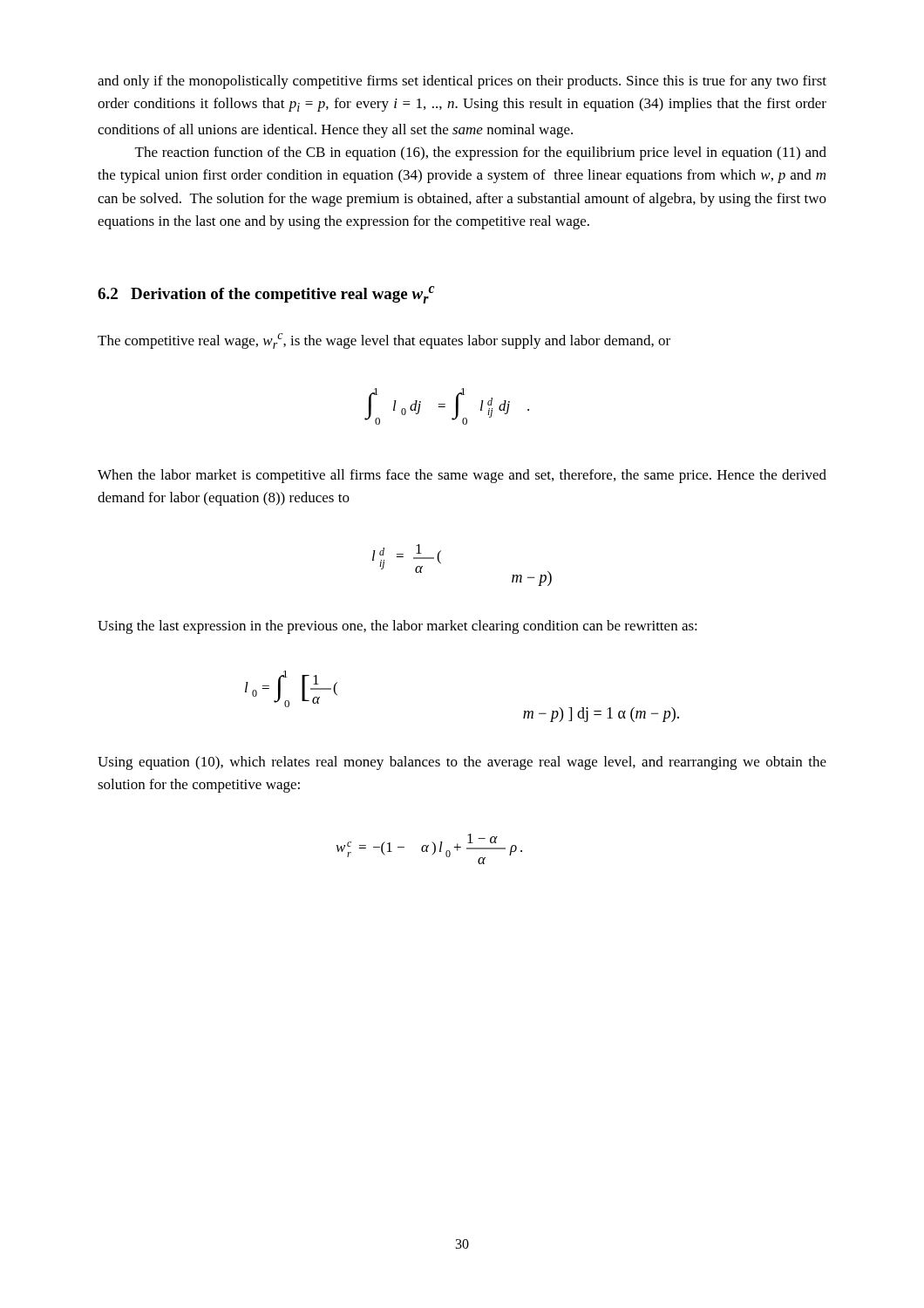
Task: Locate the block of text that opens with "Using the last expression in the"
Action: click(x=398, y=625)
